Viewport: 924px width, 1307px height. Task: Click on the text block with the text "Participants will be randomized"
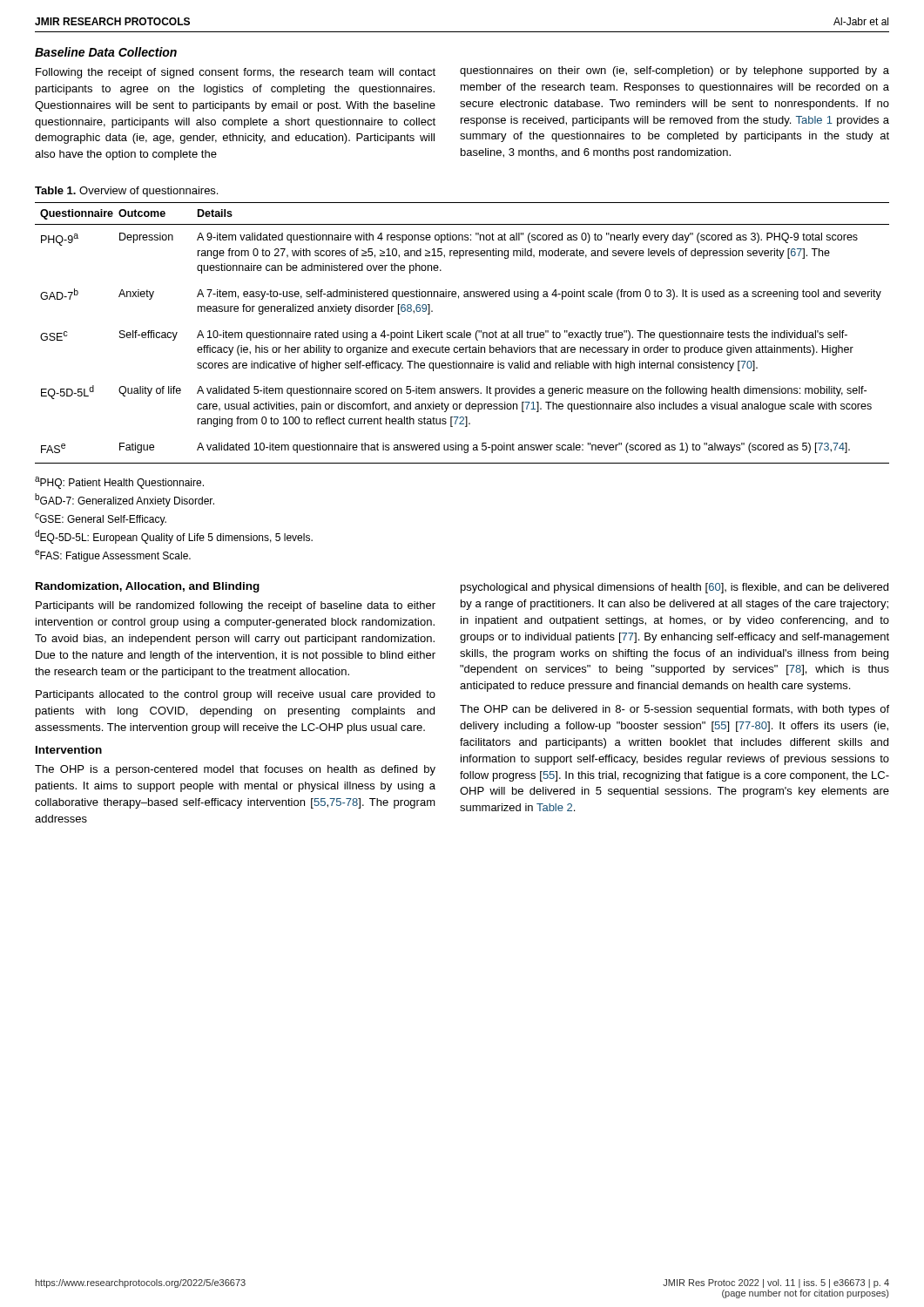[235, 667]
